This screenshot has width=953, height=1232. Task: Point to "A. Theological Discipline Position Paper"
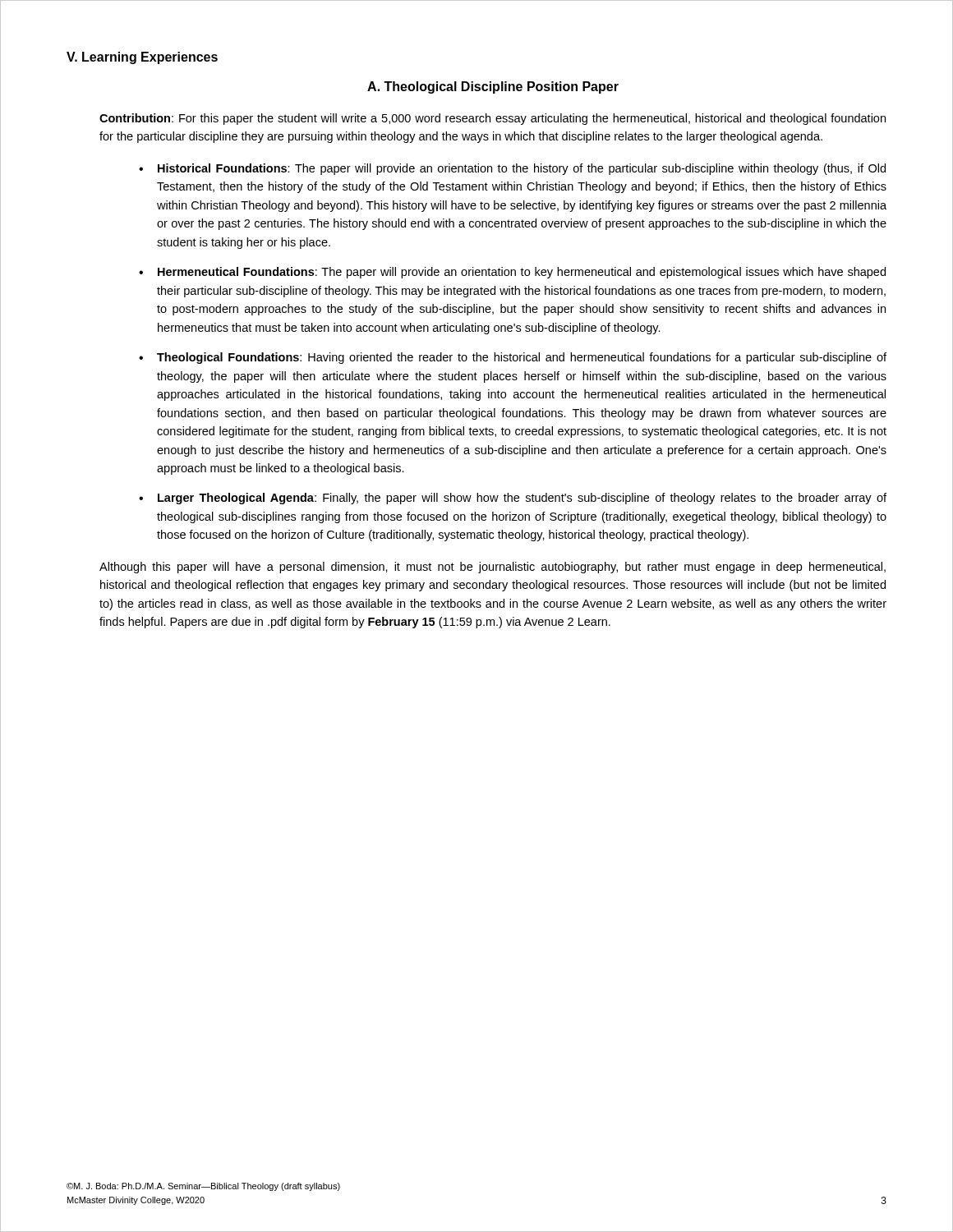[493, 87]
